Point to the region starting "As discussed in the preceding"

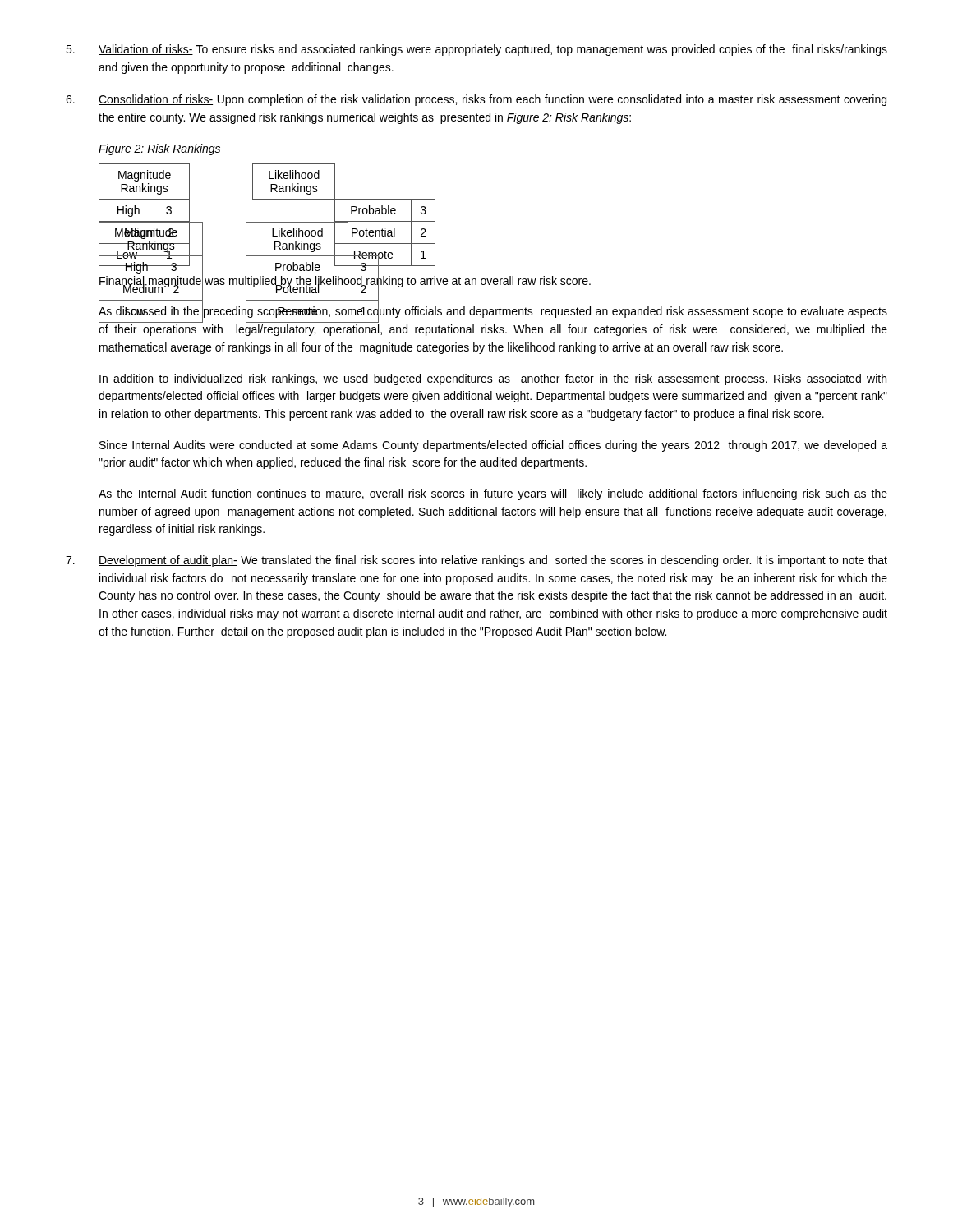[x=493, y=329]
